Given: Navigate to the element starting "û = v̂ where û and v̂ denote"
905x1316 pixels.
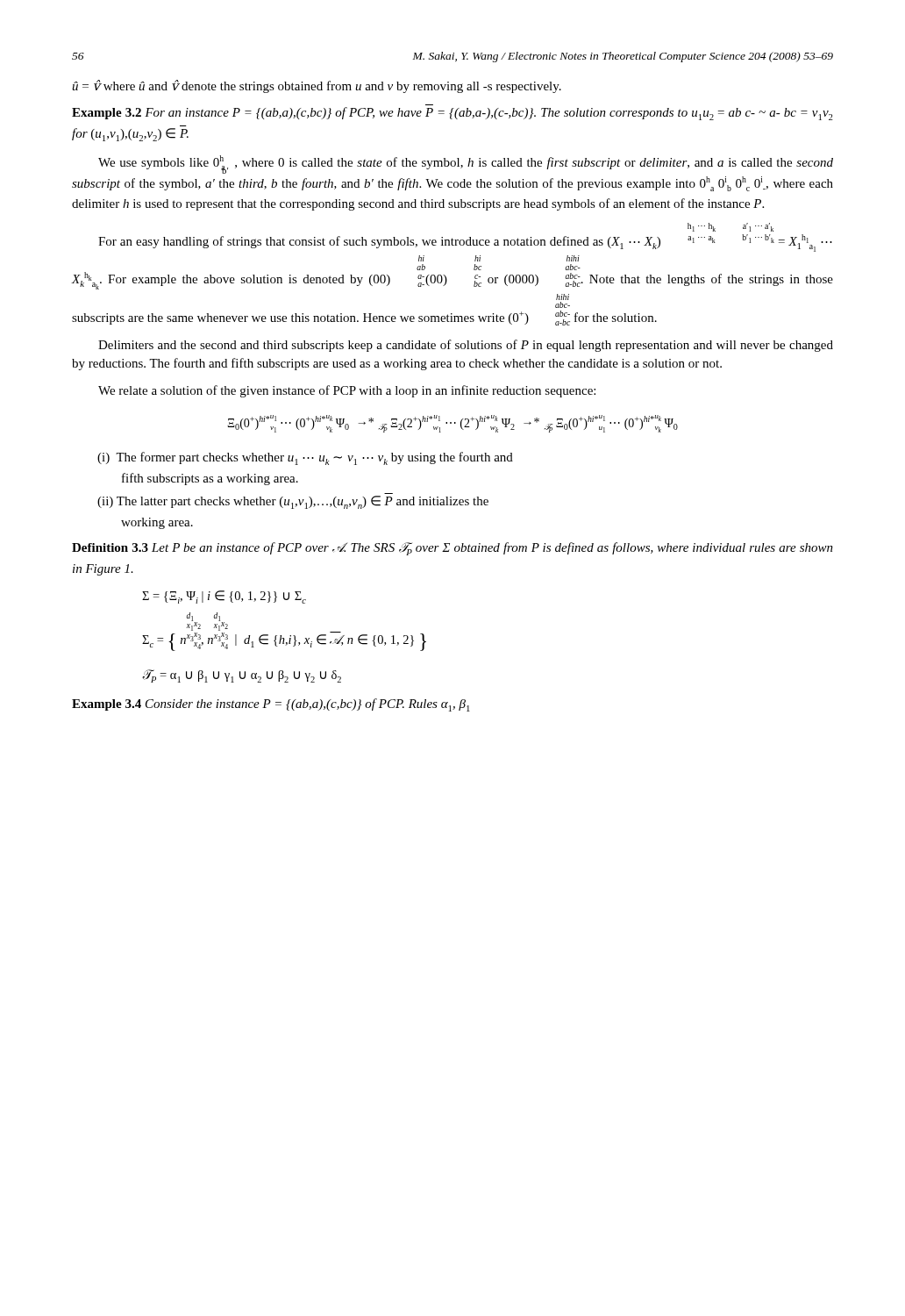Looking at the screenshot, I should [317, 86].
